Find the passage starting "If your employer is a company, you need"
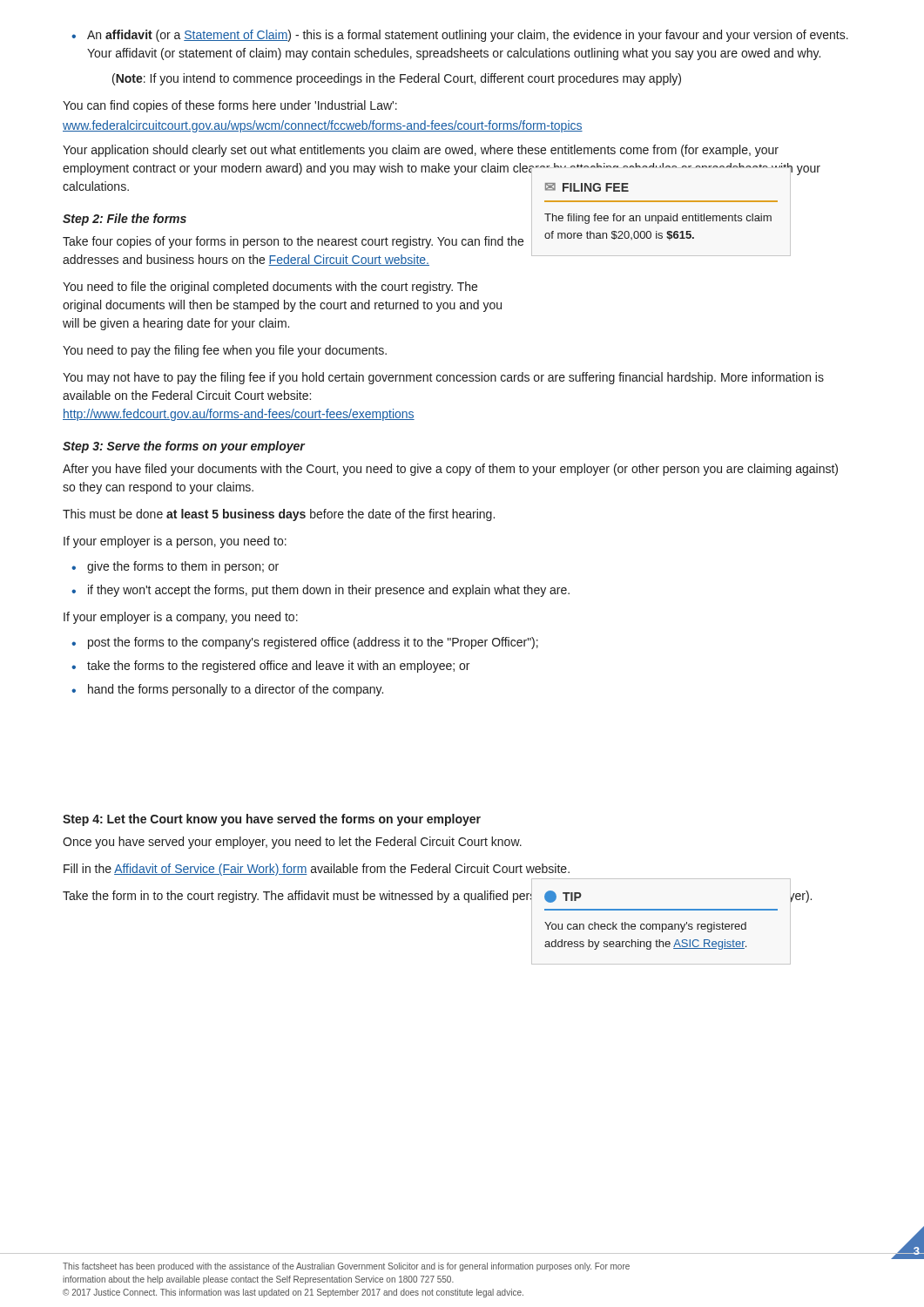Viewport: 924px width, 1307px height. [181, 617]
